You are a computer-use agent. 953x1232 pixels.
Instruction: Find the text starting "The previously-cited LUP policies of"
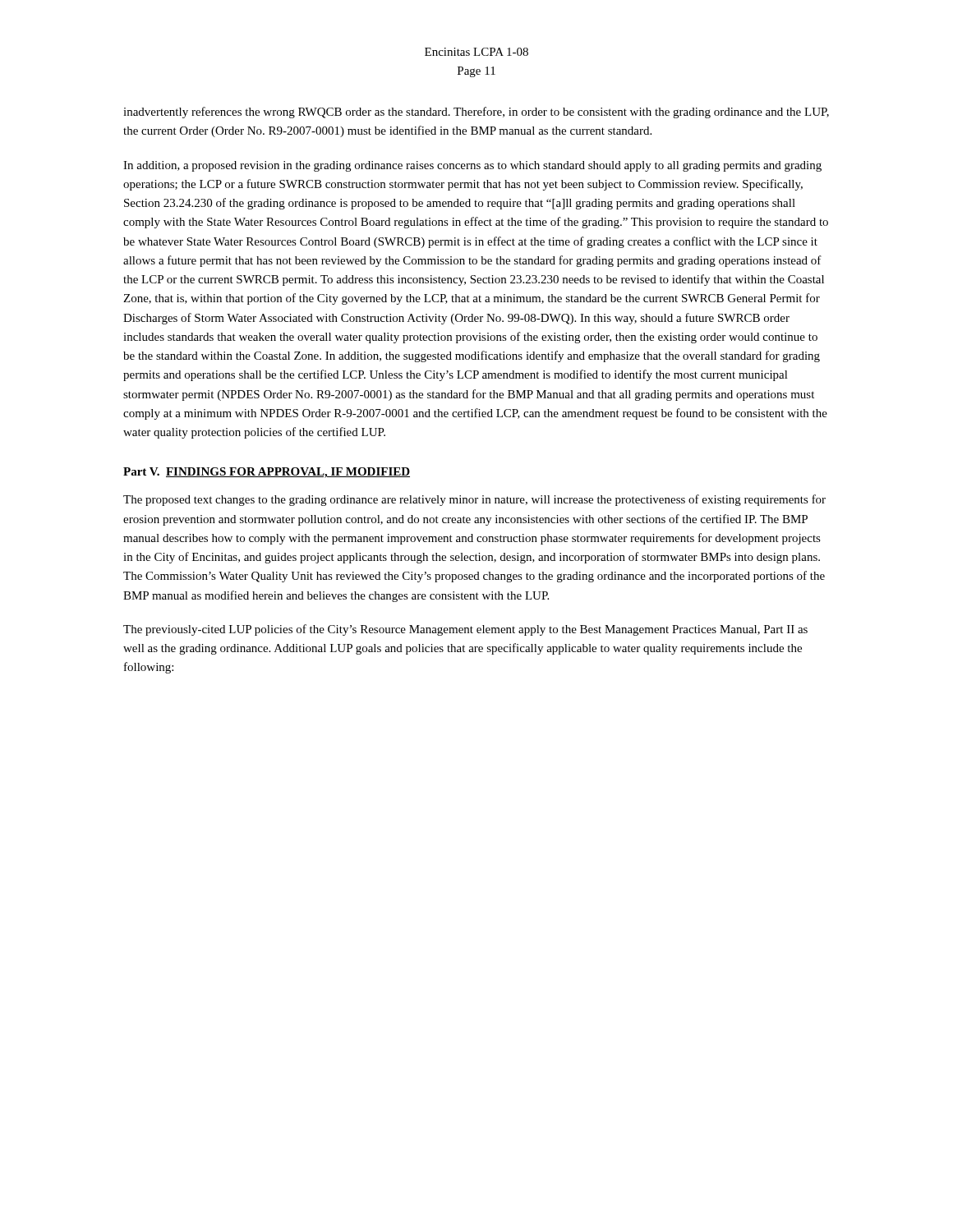pyautogui.click(x=466, y=648)
